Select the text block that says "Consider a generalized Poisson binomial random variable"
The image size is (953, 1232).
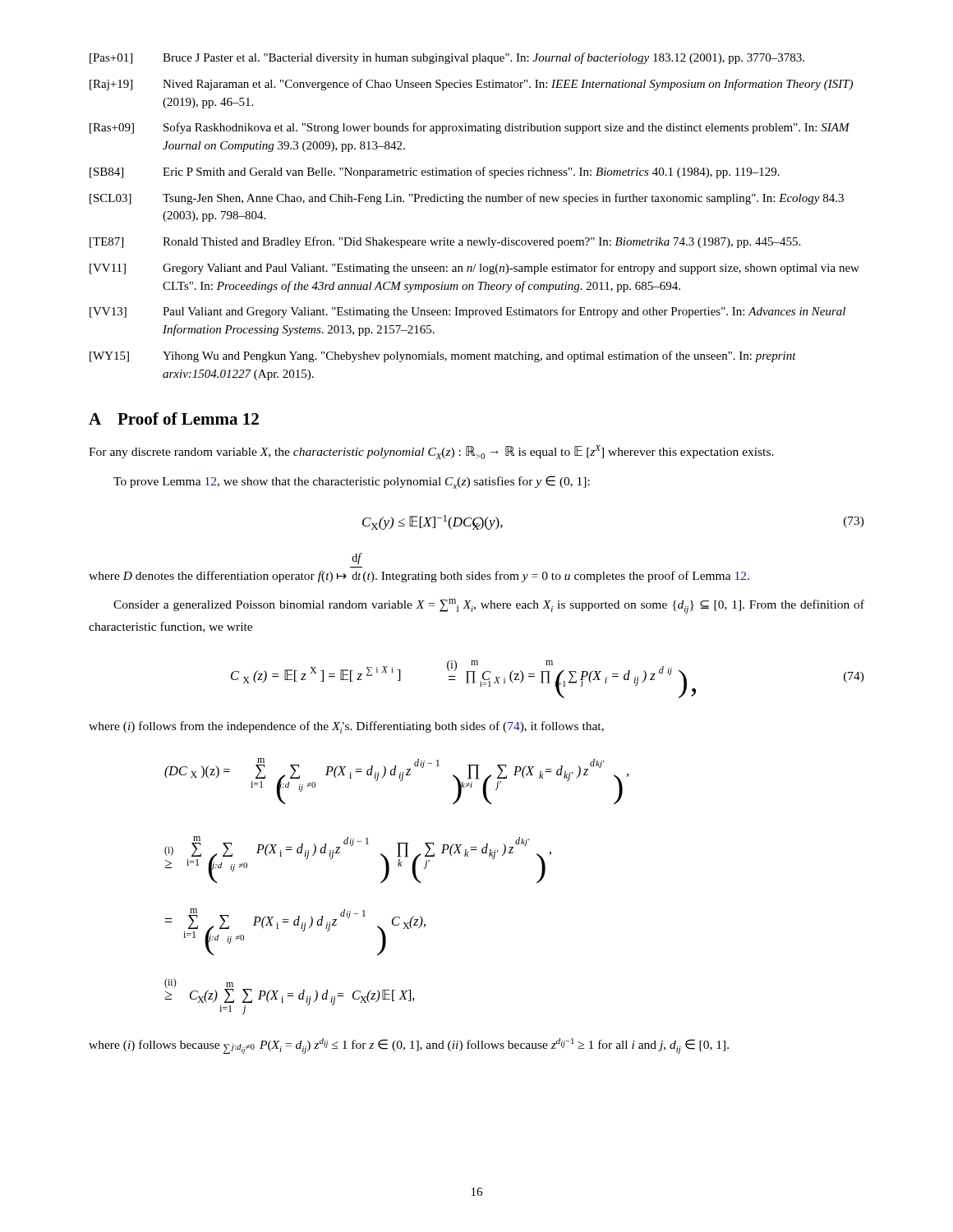476,614
